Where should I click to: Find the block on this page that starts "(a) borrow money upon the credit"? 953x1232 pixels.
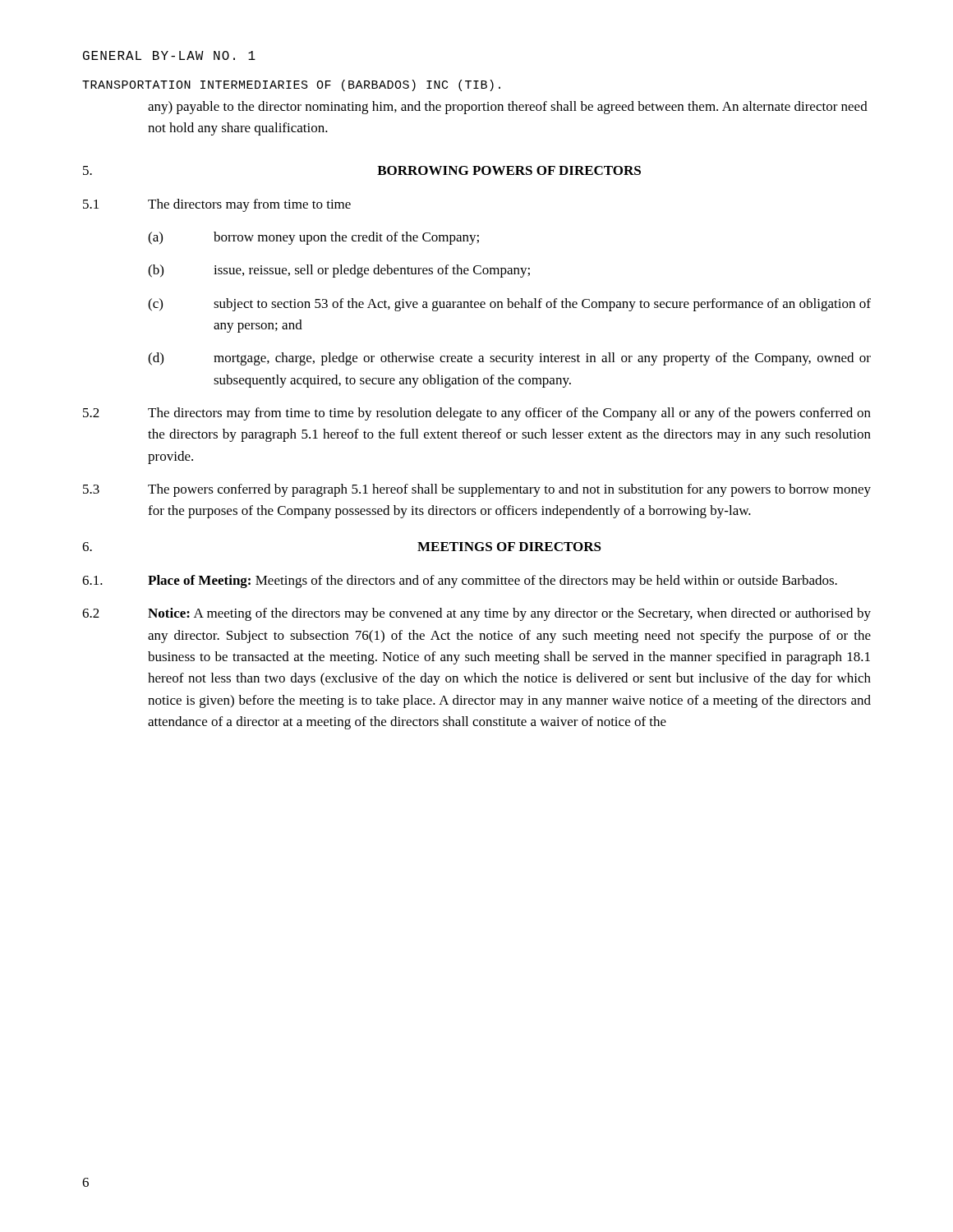(x=313, y=238)
